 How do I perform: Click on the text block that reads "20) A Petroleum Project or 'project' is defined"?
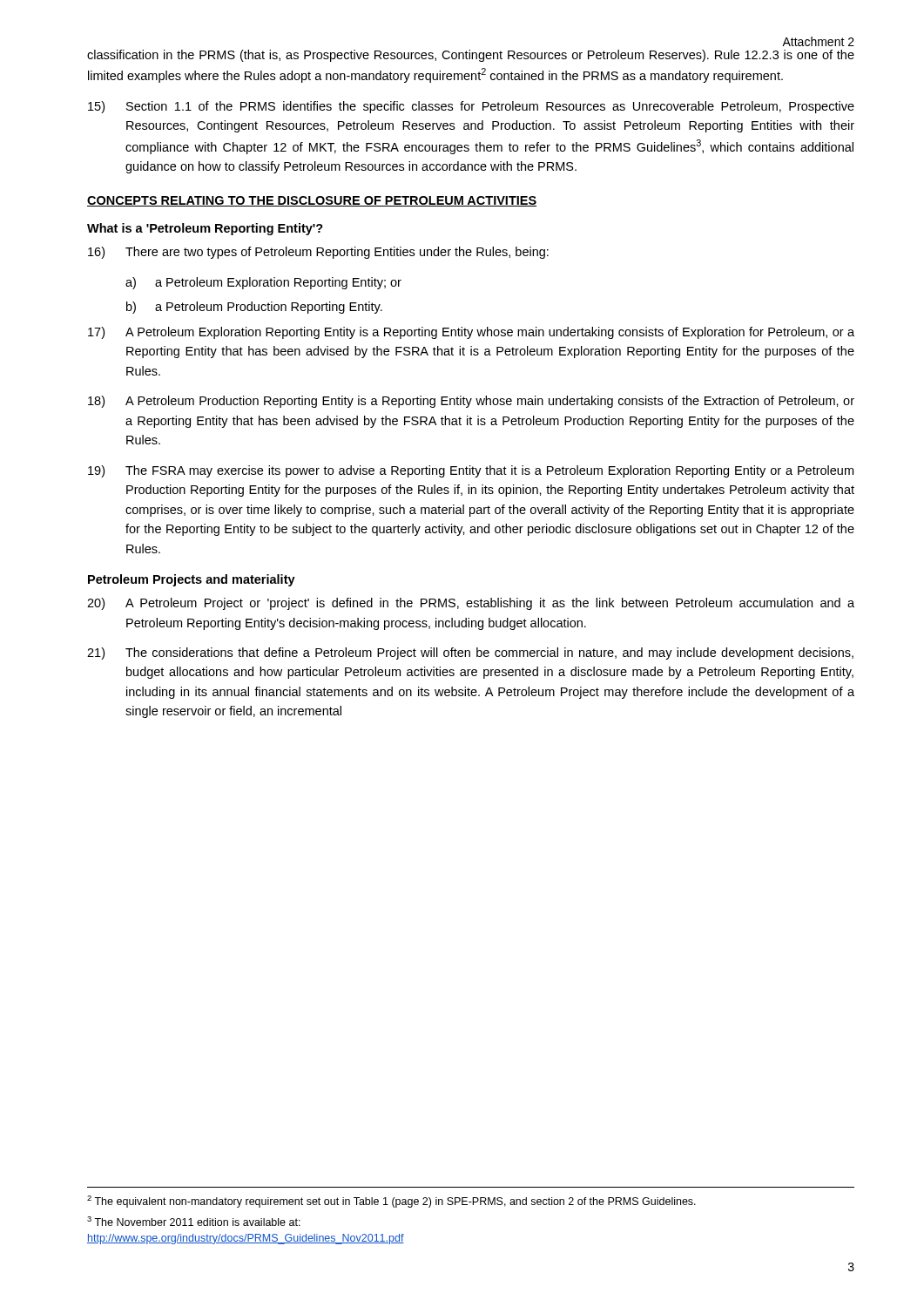pyautogui.click(x=471, y=613)
